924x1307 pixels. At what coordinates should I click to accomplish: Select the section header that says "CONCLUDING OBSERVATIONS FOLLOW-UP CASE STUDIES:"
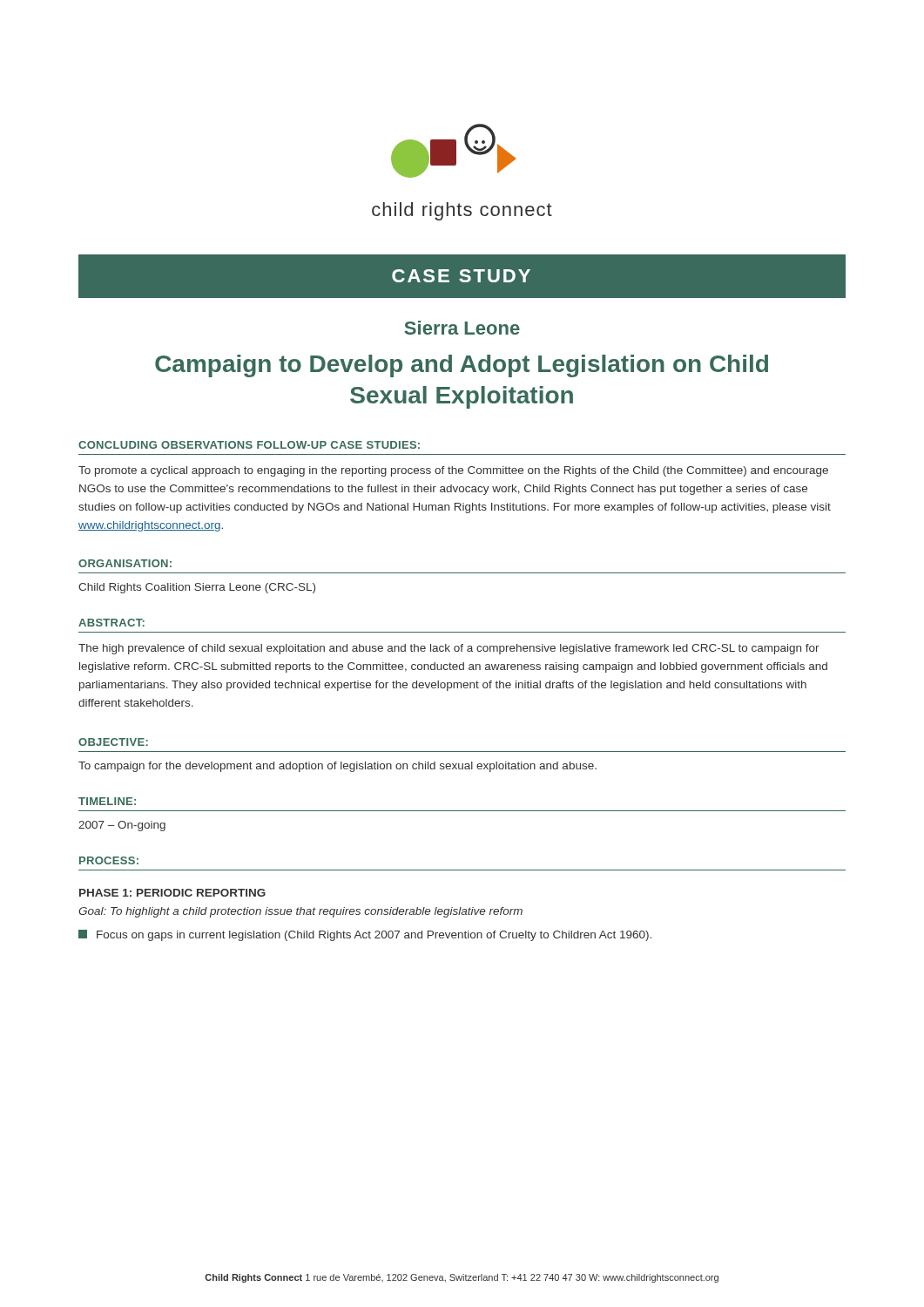250,445
